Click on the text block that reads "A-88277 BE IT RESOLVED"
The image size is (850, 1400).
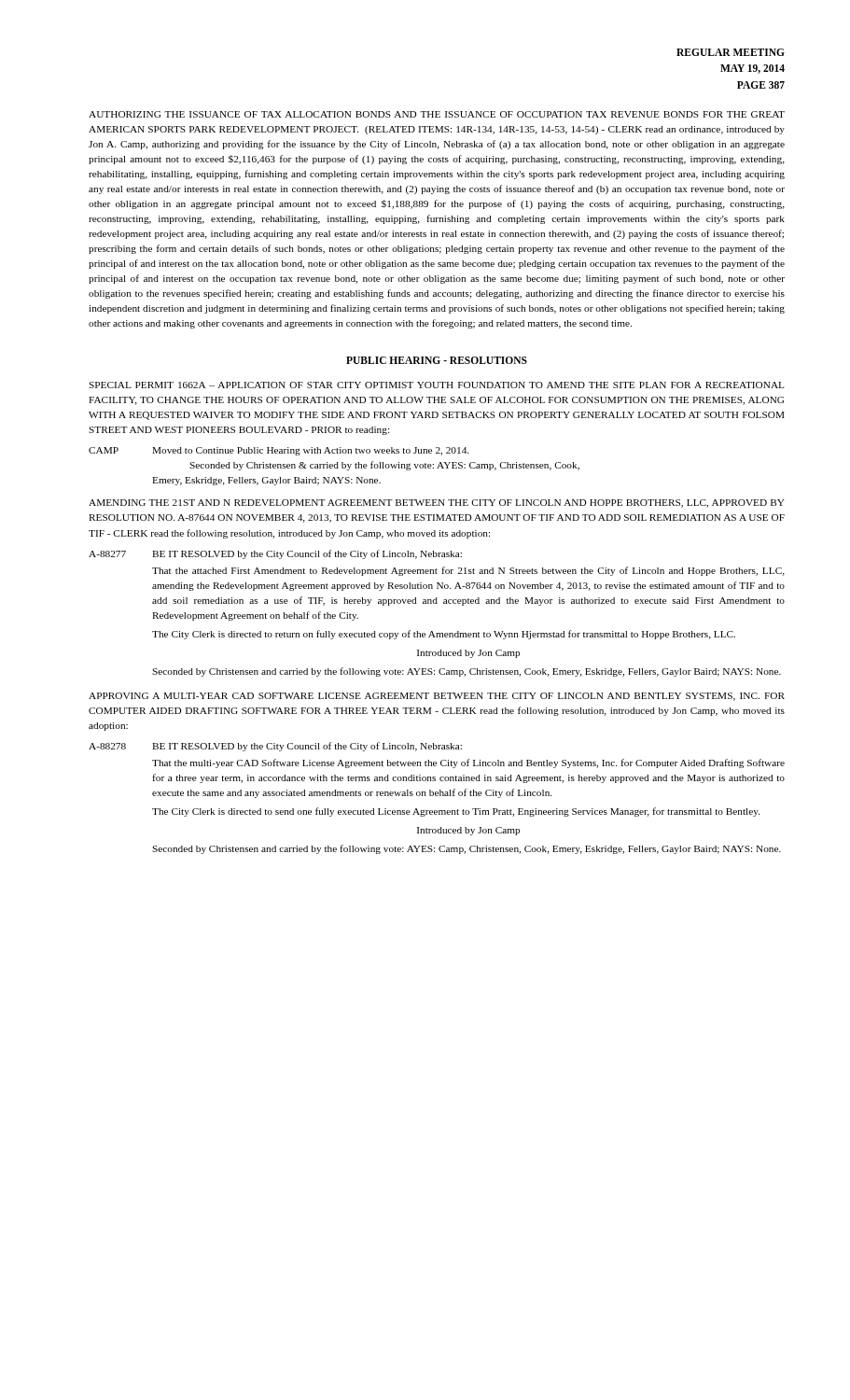click(437, 612)
